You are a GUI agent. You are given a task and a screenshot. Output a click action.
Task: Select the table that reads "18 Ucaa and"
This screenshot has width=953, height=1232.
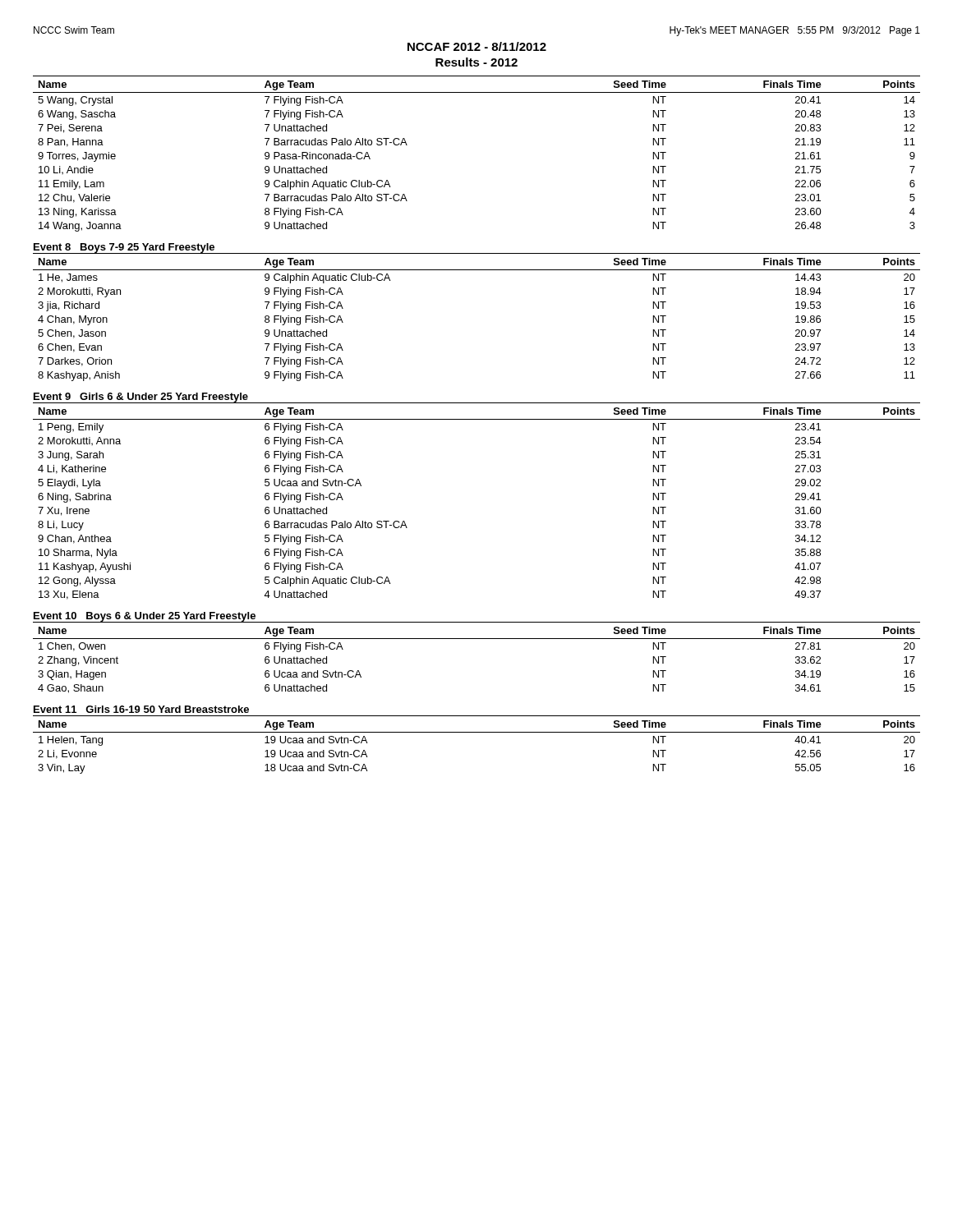[476, 745]
